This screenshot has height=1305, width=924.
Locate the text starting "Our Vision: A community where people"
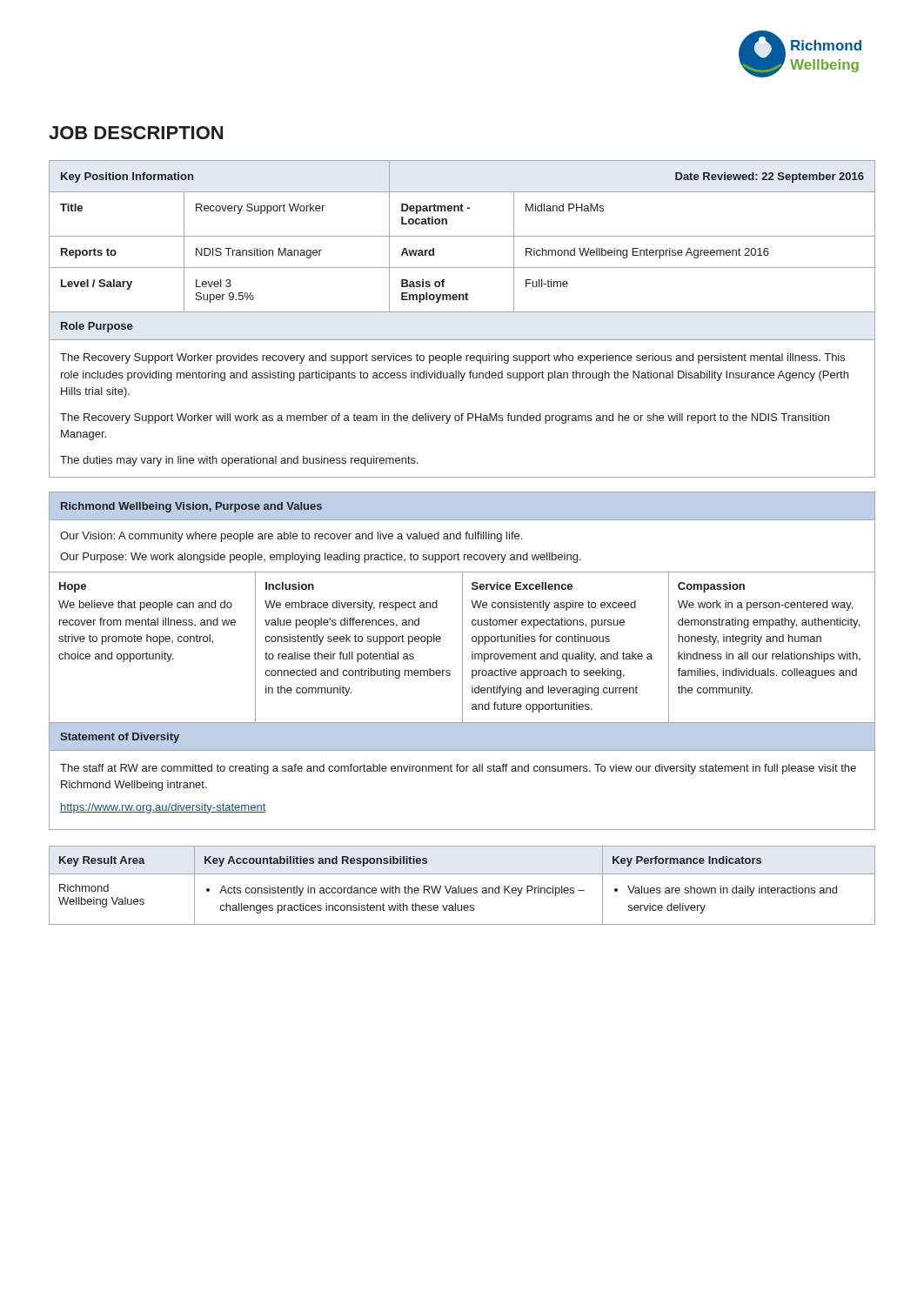[462, 546]
